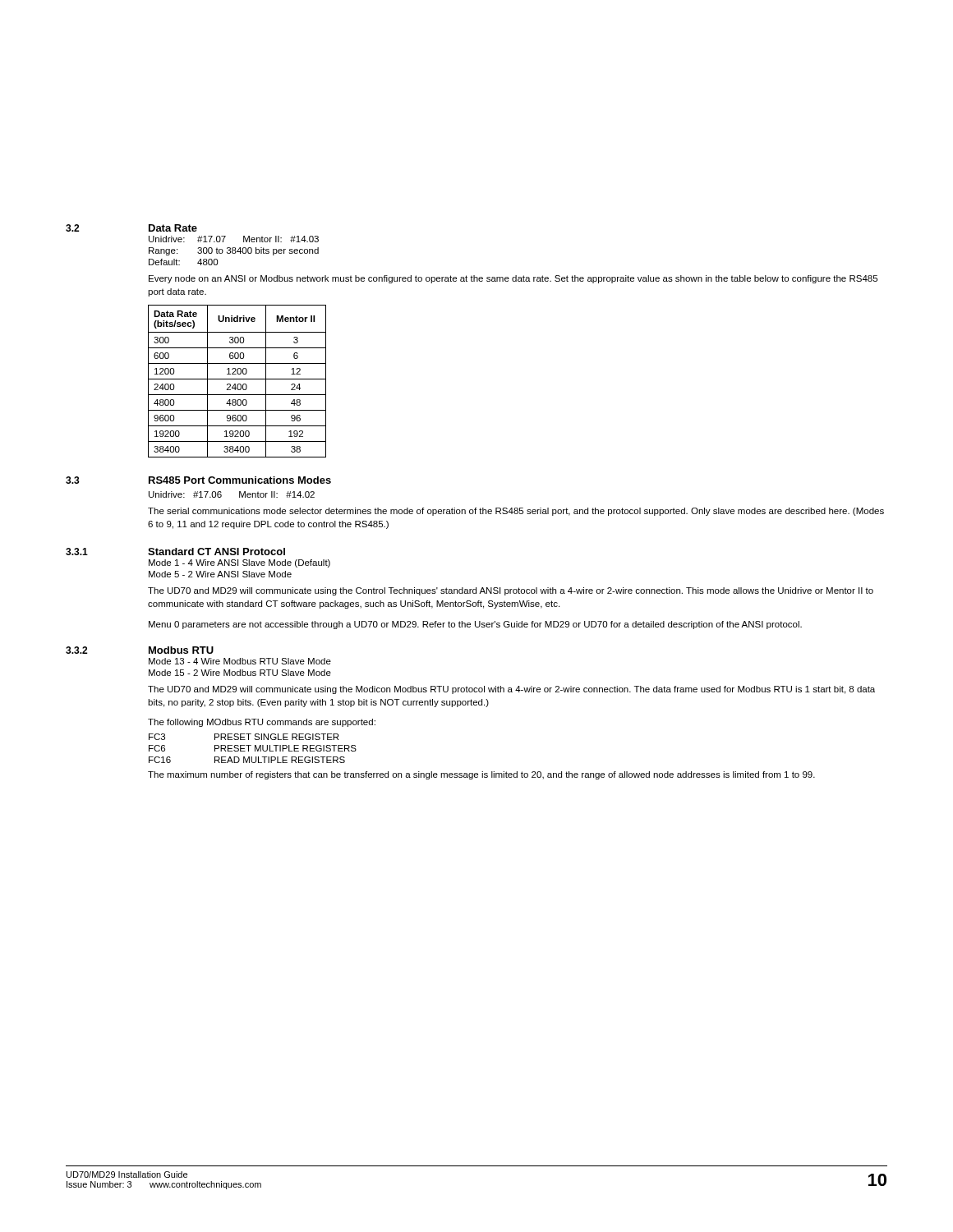Locate the passage starting "RS485 Port Communications Modes"
This screenshot has height=1232, width=953.
tap(240, 480)
